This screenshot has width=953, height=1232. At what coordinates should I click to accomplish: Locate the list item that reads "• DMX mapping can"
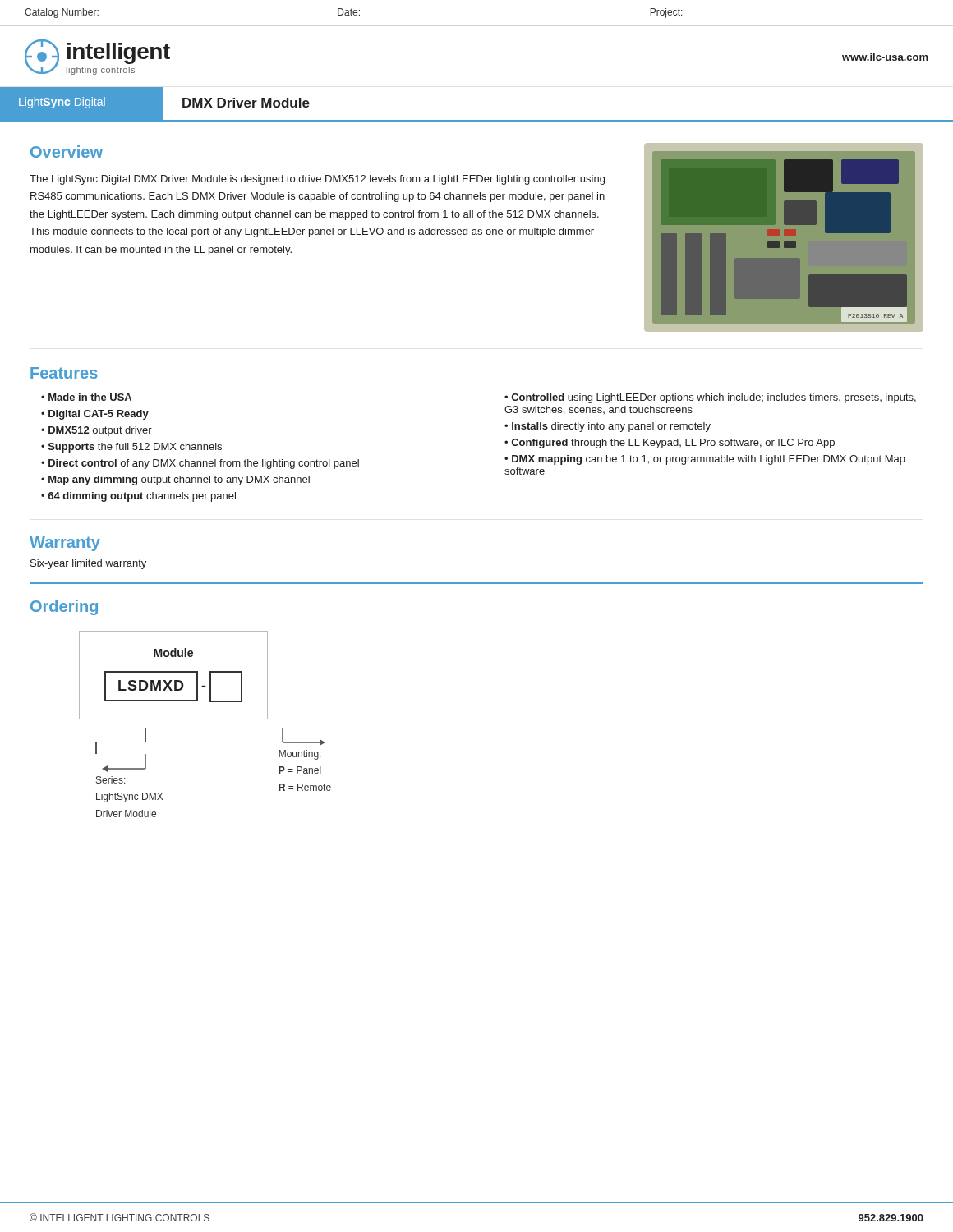point(705,465)
